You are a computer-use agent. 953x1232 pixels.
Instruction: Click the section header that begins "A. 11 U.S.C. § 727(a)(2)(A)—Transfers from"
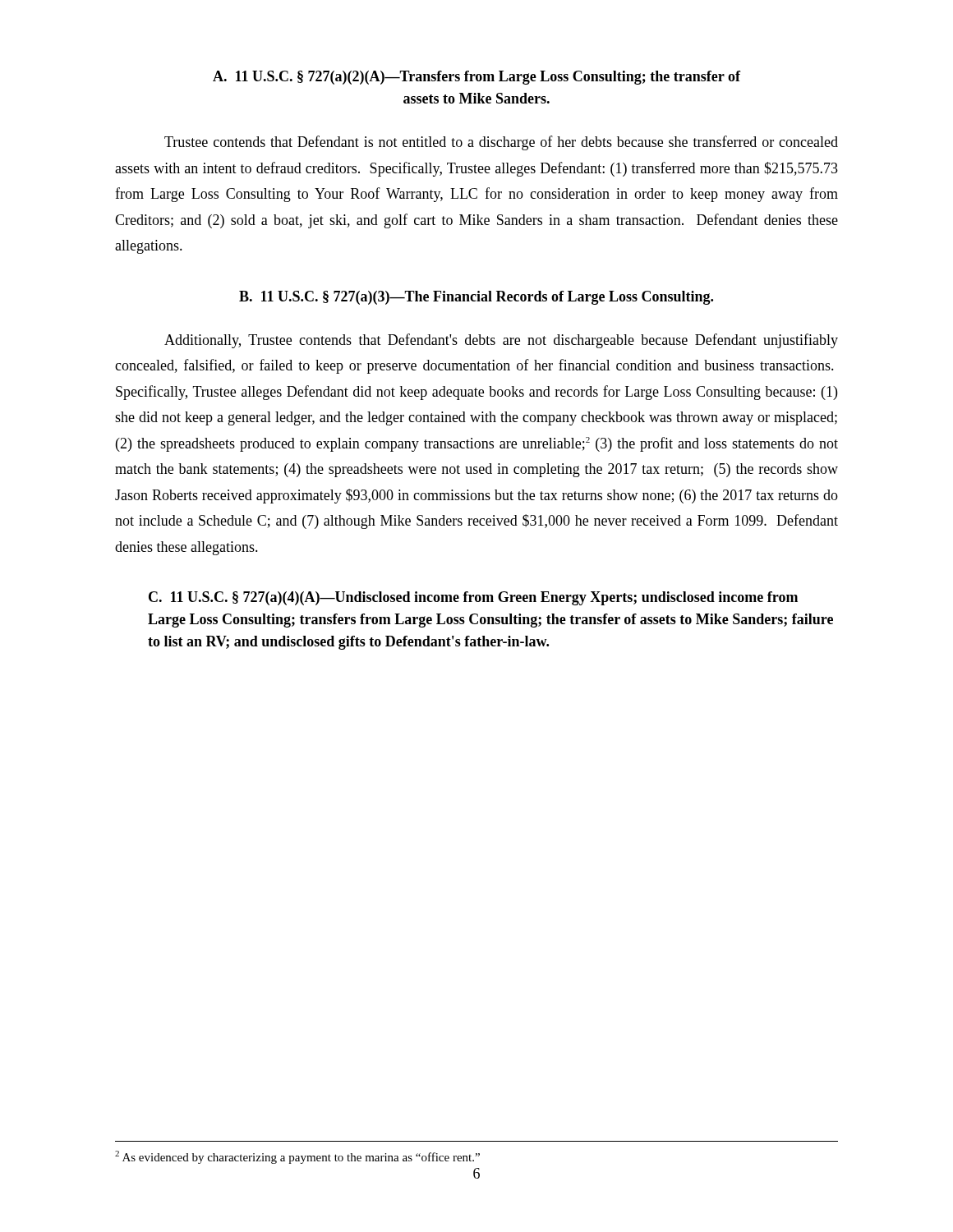point(476,87)
